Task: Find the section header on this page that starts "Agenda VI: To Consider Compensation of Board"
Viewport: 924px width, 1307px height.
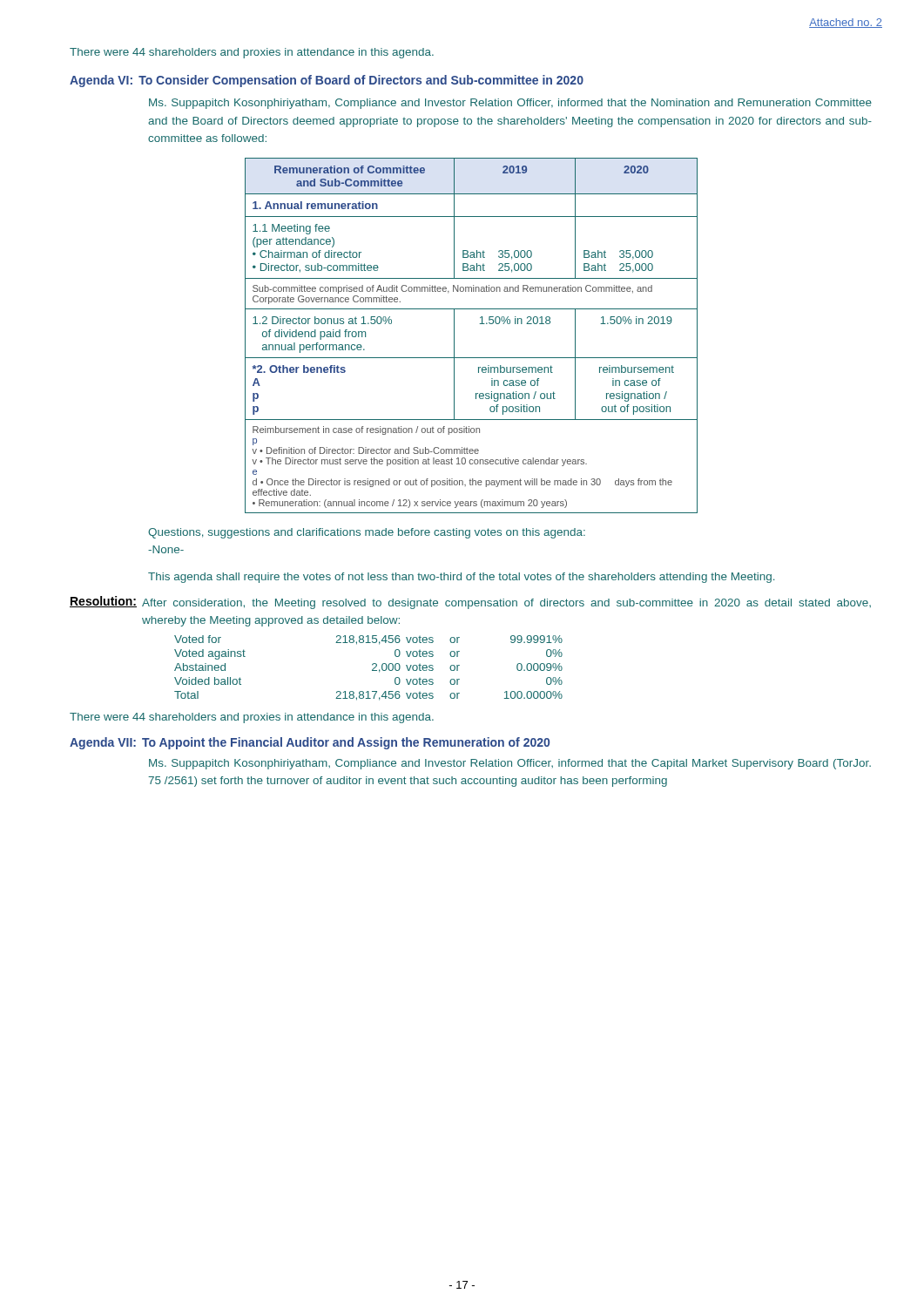Action: pyautogui.click(x=327, y=80)
